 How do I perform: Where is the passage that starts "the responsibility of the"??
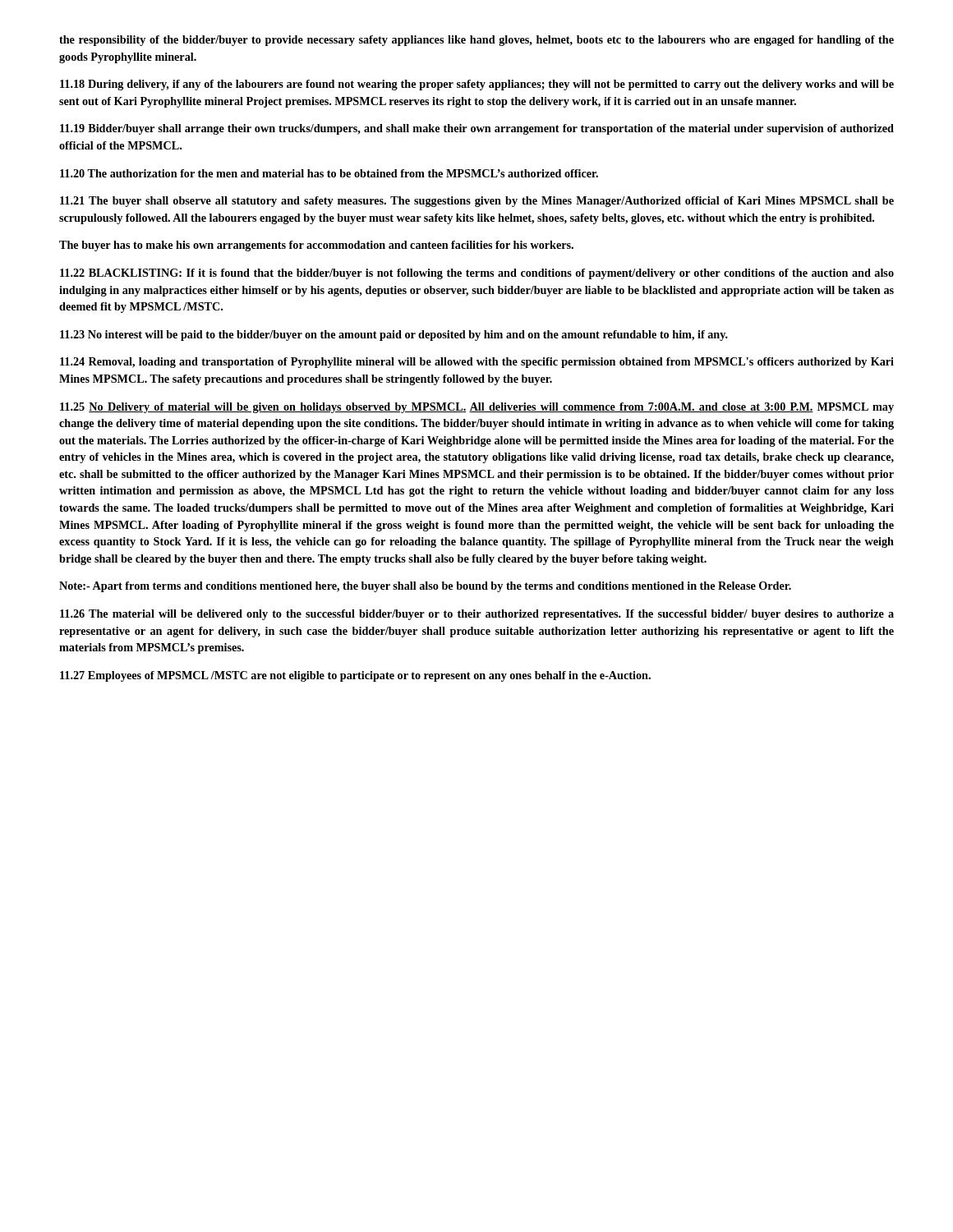click(476, 48)
